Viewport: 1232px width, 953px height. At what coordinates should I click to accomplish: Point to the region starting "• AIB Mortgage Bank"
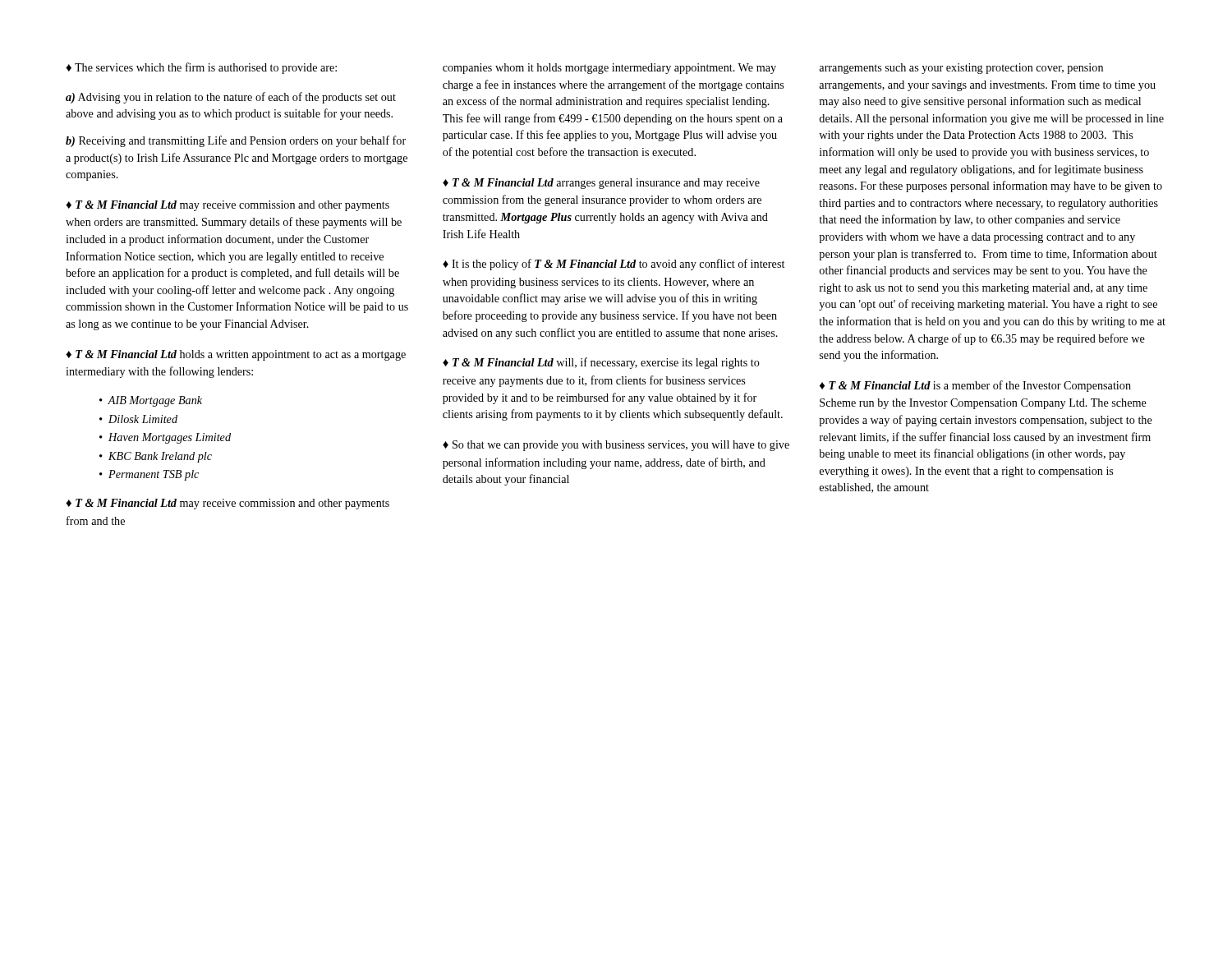coord(150,400)
